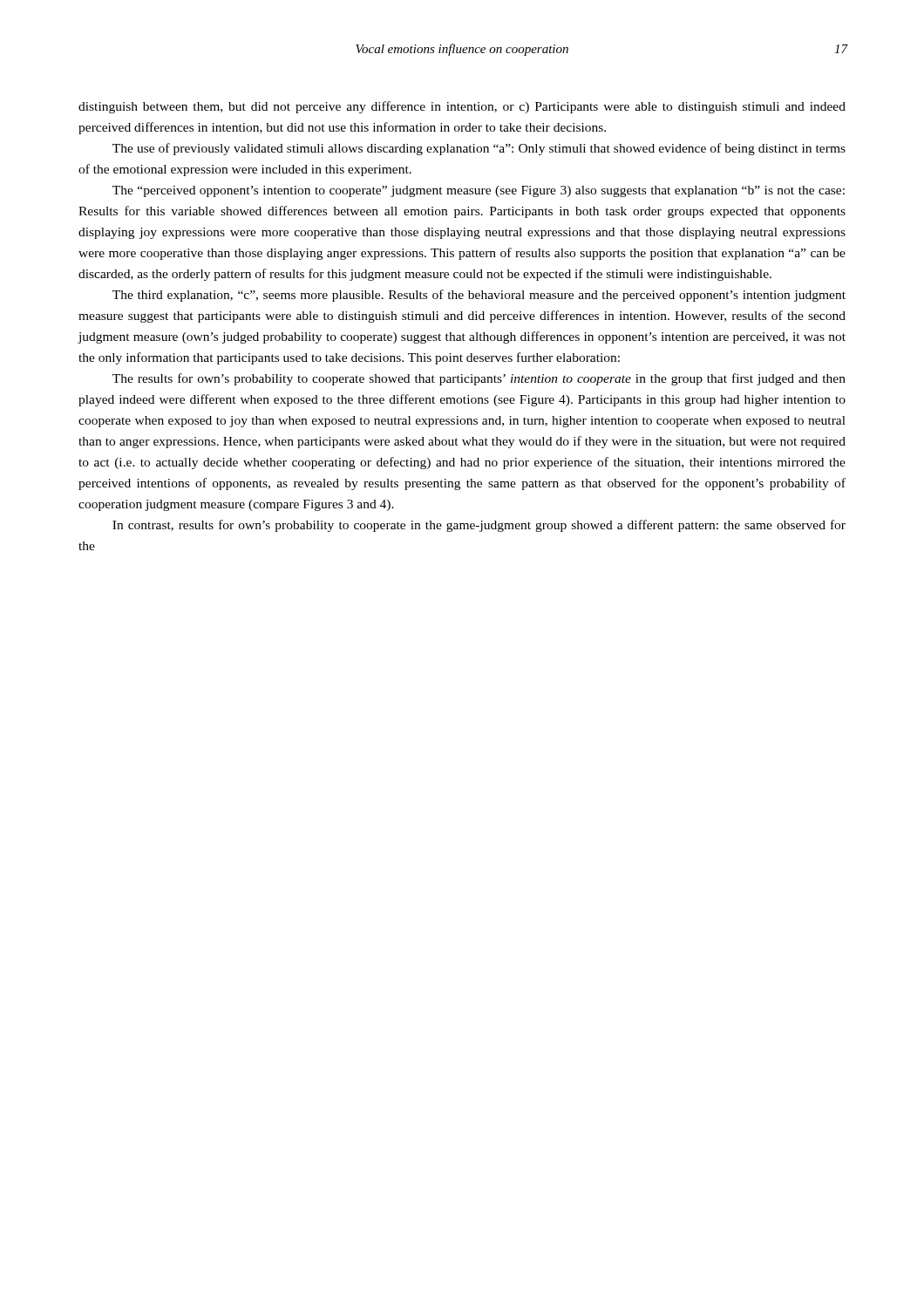Image resolution: width=924 pixels, height=1308 pixels.
Task: Select the block starting "distinguish between them,"
Action: pos(462,326)
